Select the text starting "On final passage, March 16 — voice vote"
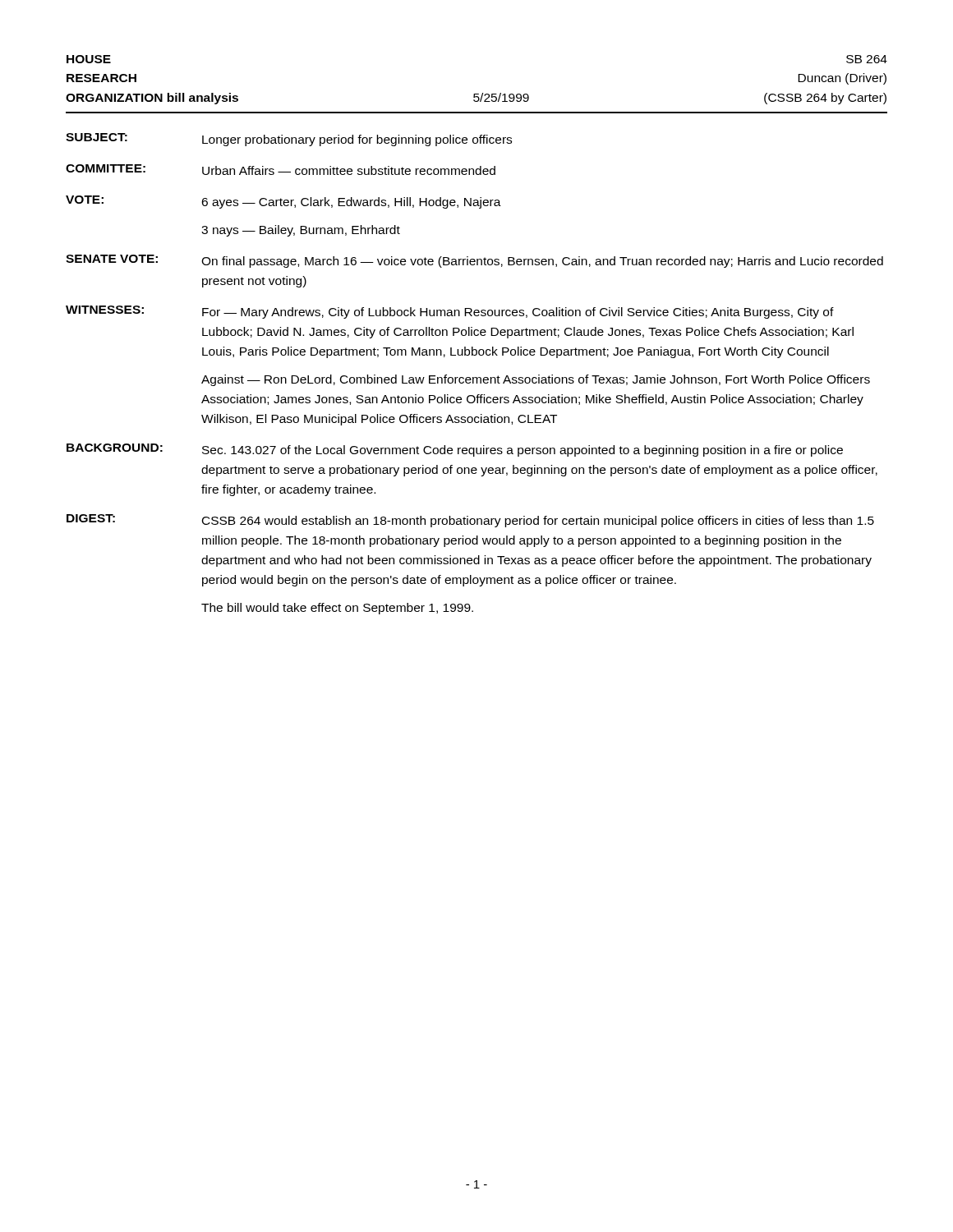The image size is (953, 1232). tap(542, 270)
